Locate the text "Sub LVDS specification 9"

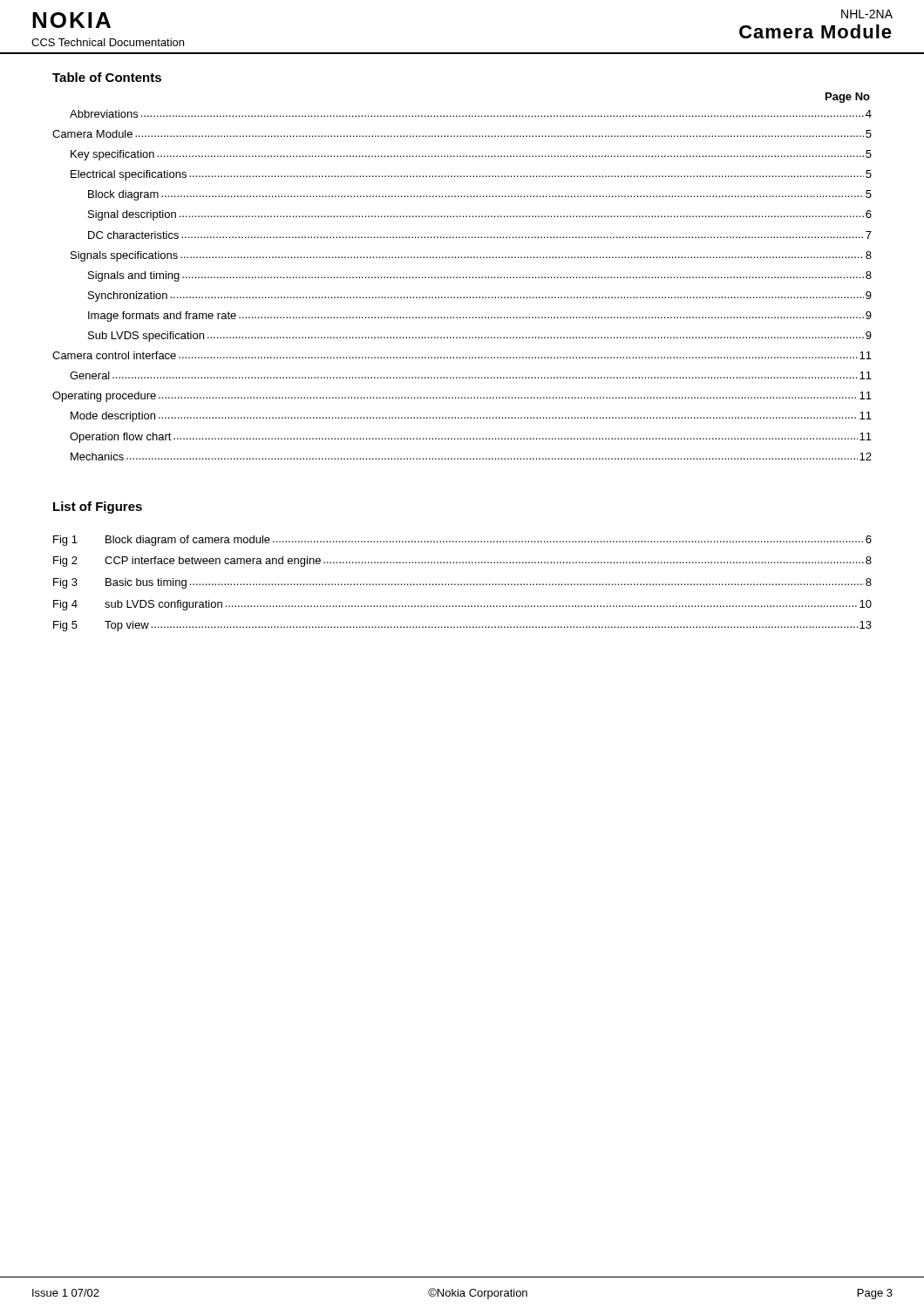479,336
